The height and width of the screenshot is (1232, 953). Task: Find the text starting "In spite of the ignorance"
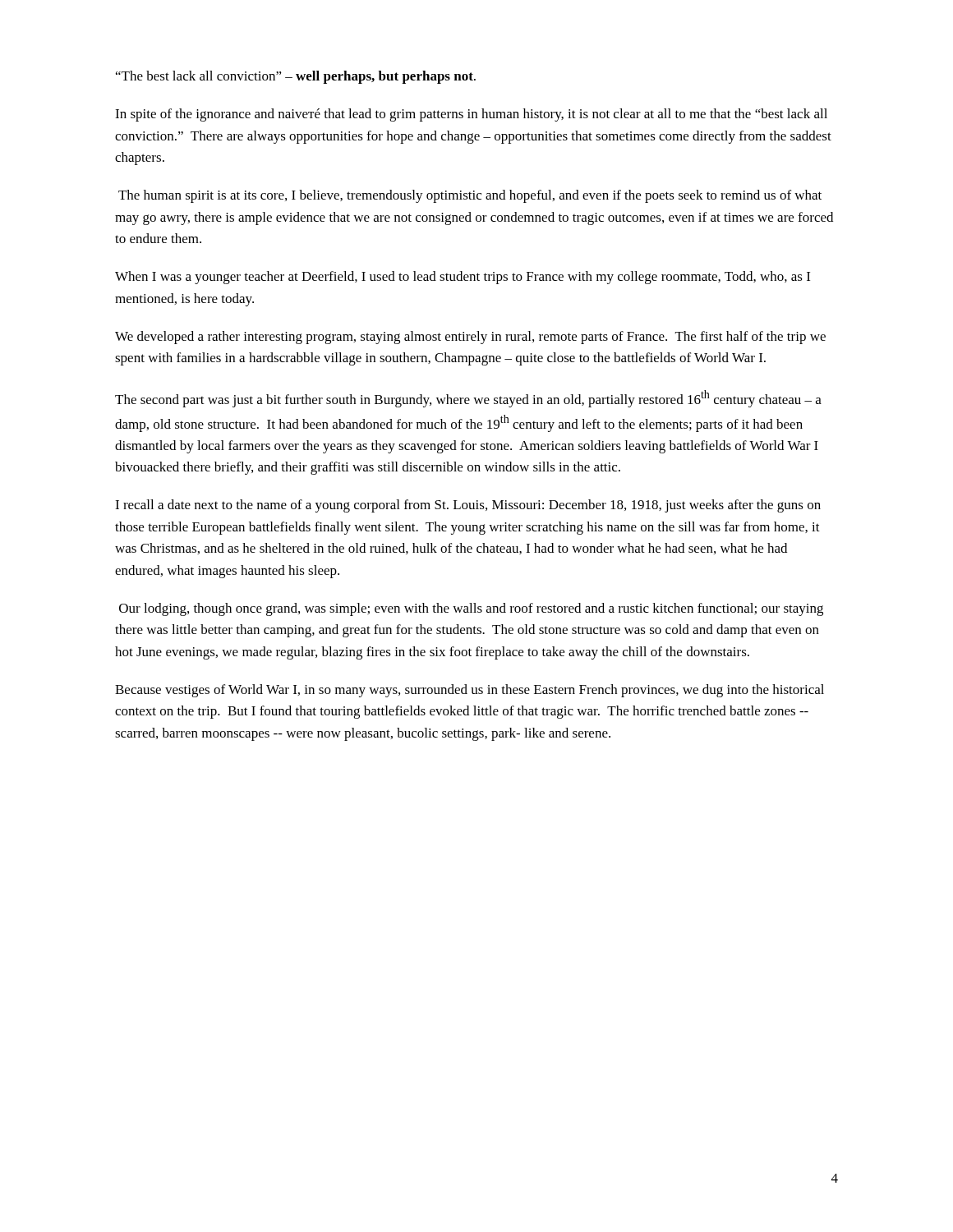(473, 136)
